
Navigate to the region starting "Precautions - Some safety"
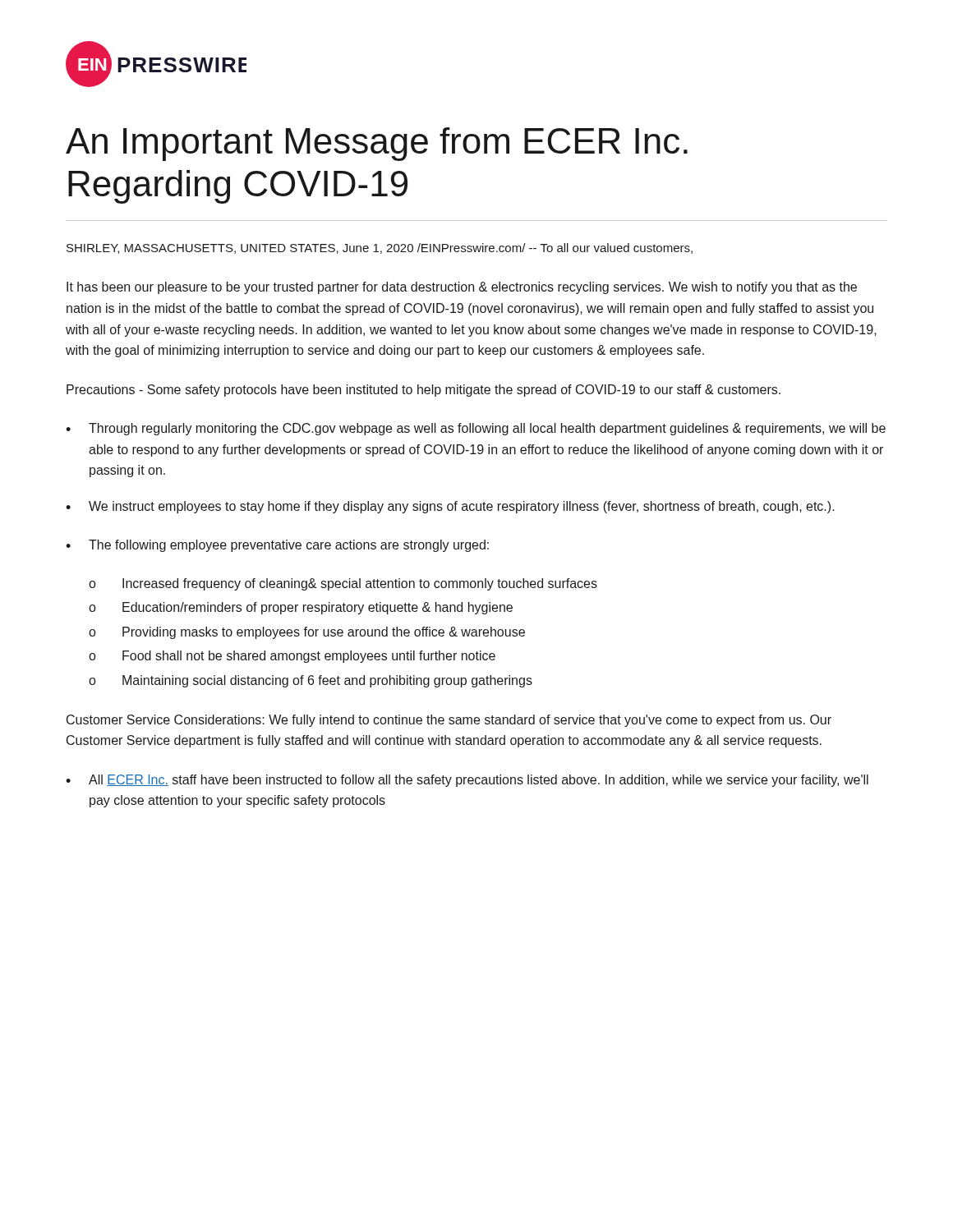click(424, 389)
